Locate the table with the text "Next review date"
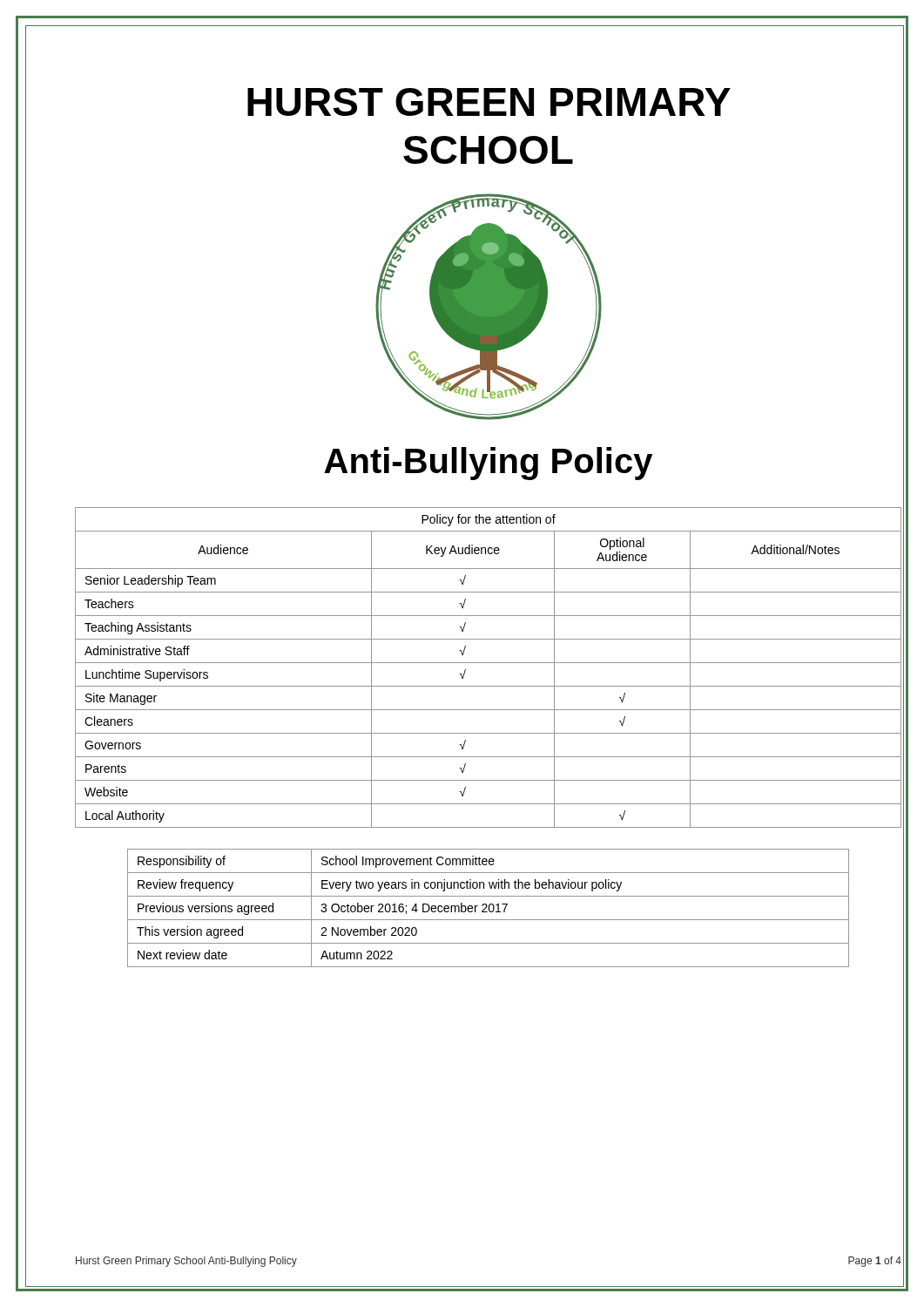This screenshot has width=924, height=1307. (x=488, y=908)
